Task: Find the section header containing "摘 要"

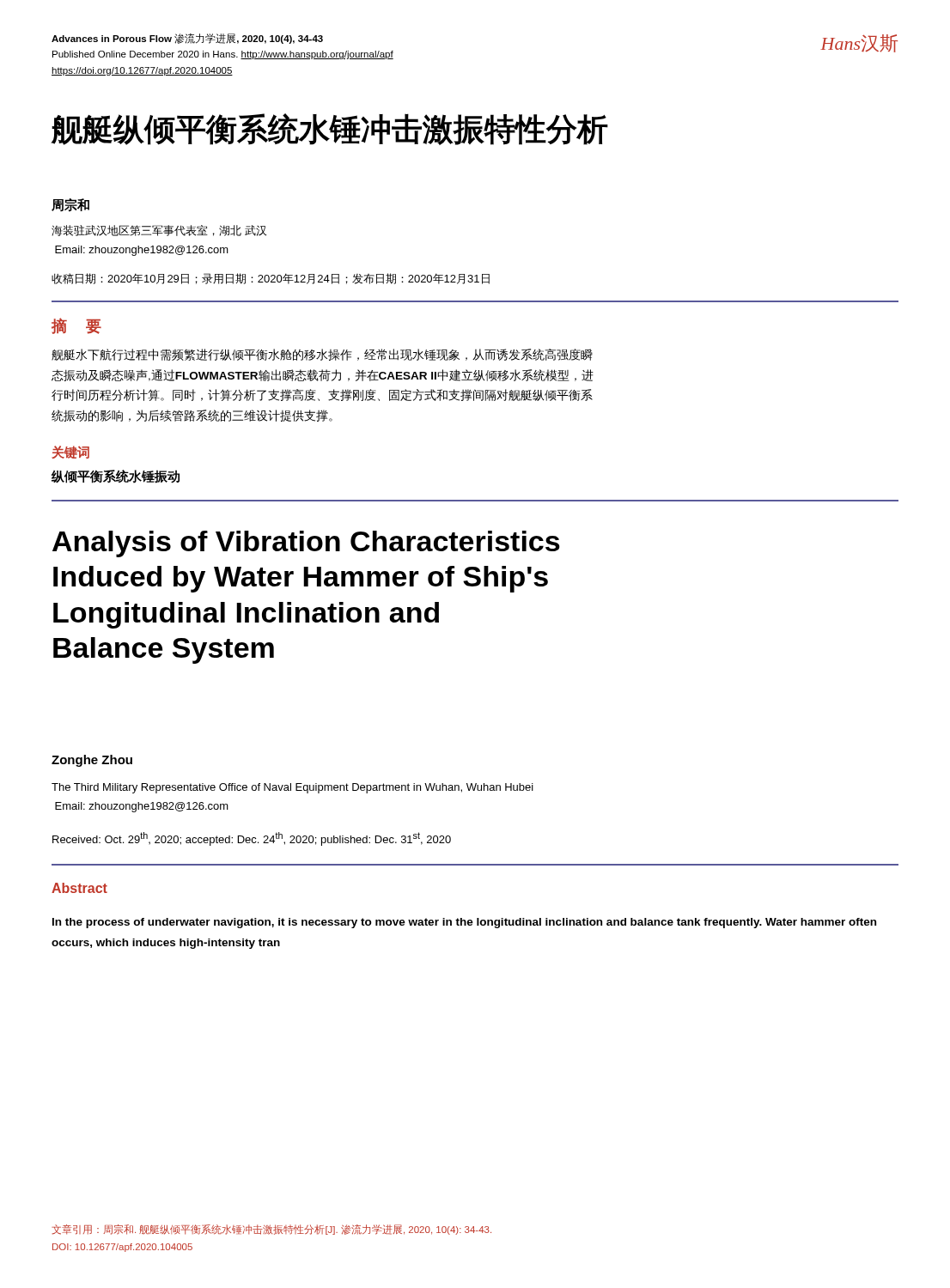Action: 78,326
